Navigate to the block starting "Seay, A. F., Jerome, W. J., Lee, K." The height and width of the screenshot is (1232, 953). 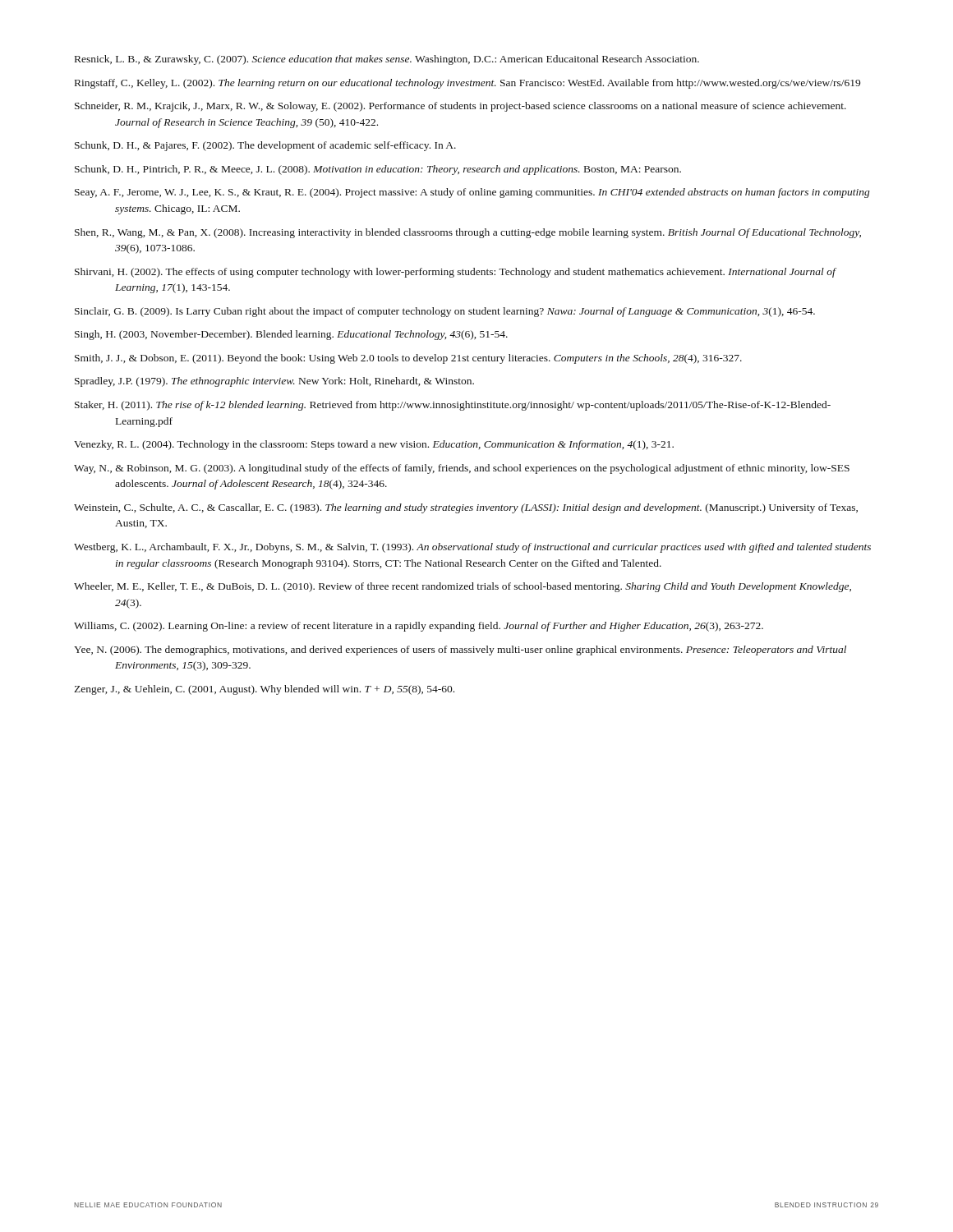472,200
